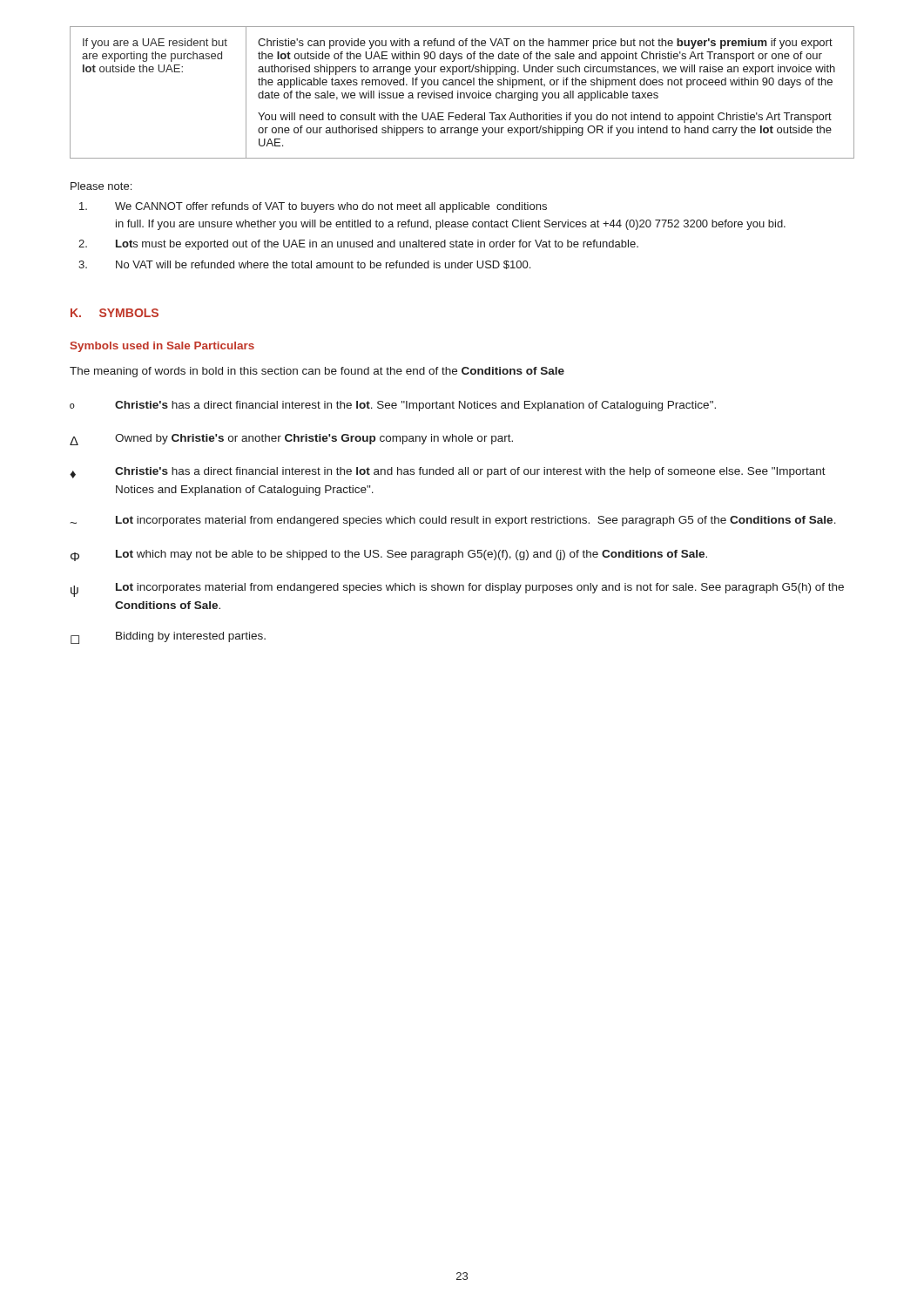Navigate to the region starting "3. No VAT will be"
This screenshot has width=924, height=1307.
click(x=462, y=264)
